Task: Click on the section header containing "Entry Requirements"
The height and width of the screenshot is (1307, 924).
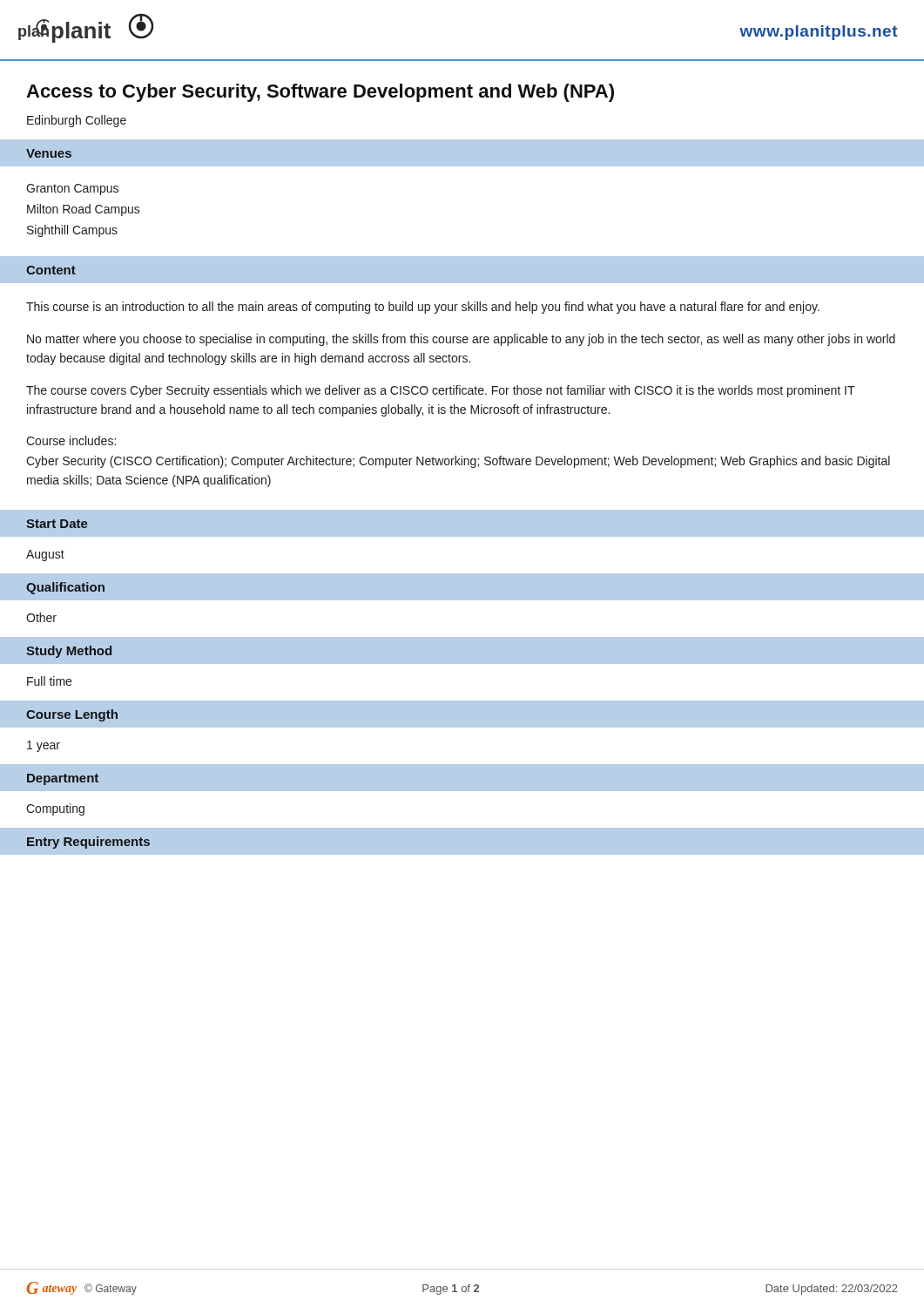Action: [x=88, y=841]
